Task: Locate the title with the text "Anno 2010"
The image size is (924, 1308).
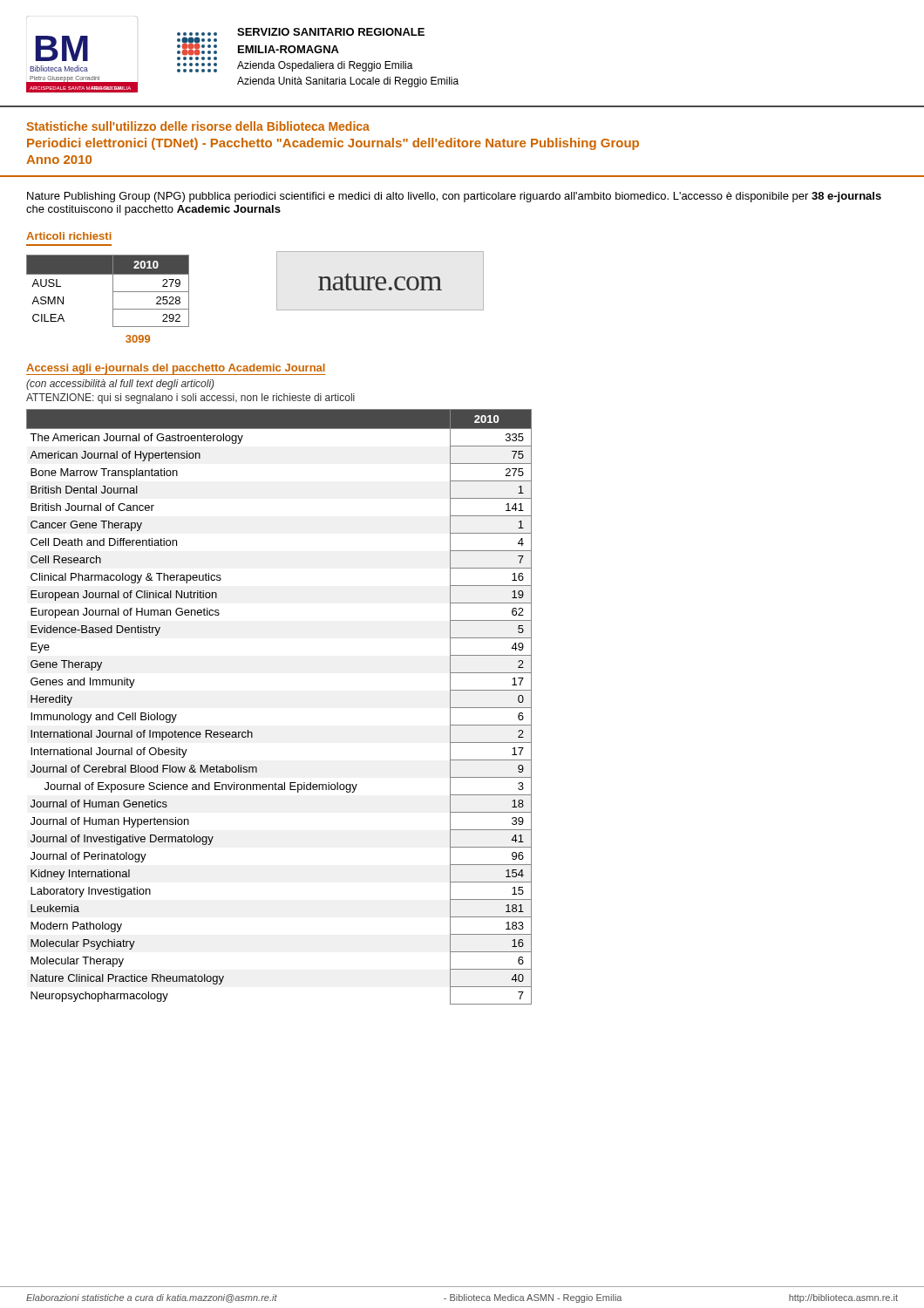Action: [x=59, y=159]
